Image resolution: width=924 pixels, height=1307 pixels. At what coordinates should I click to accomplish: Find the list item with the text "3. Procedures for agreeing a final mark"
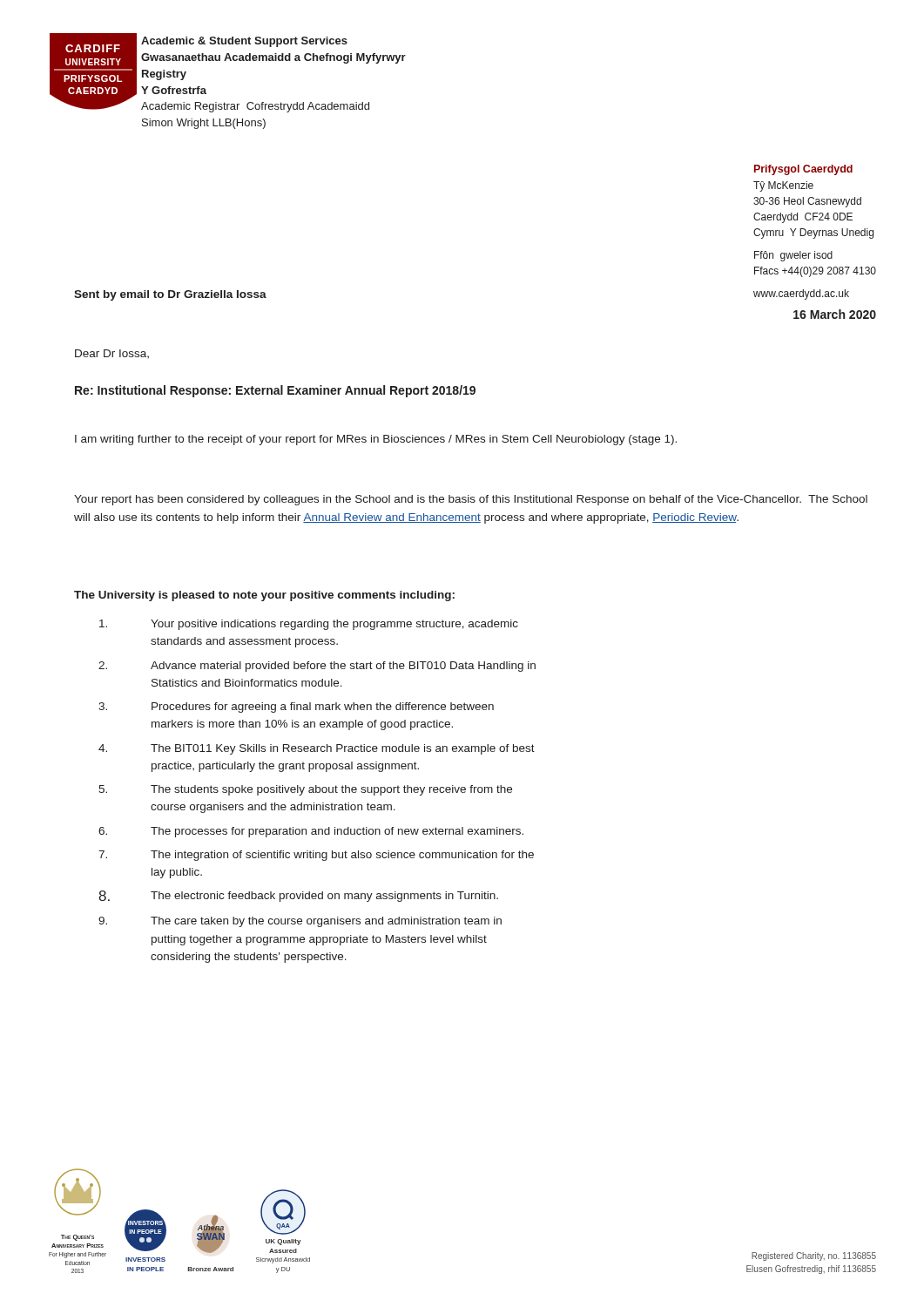pos(475,716)
